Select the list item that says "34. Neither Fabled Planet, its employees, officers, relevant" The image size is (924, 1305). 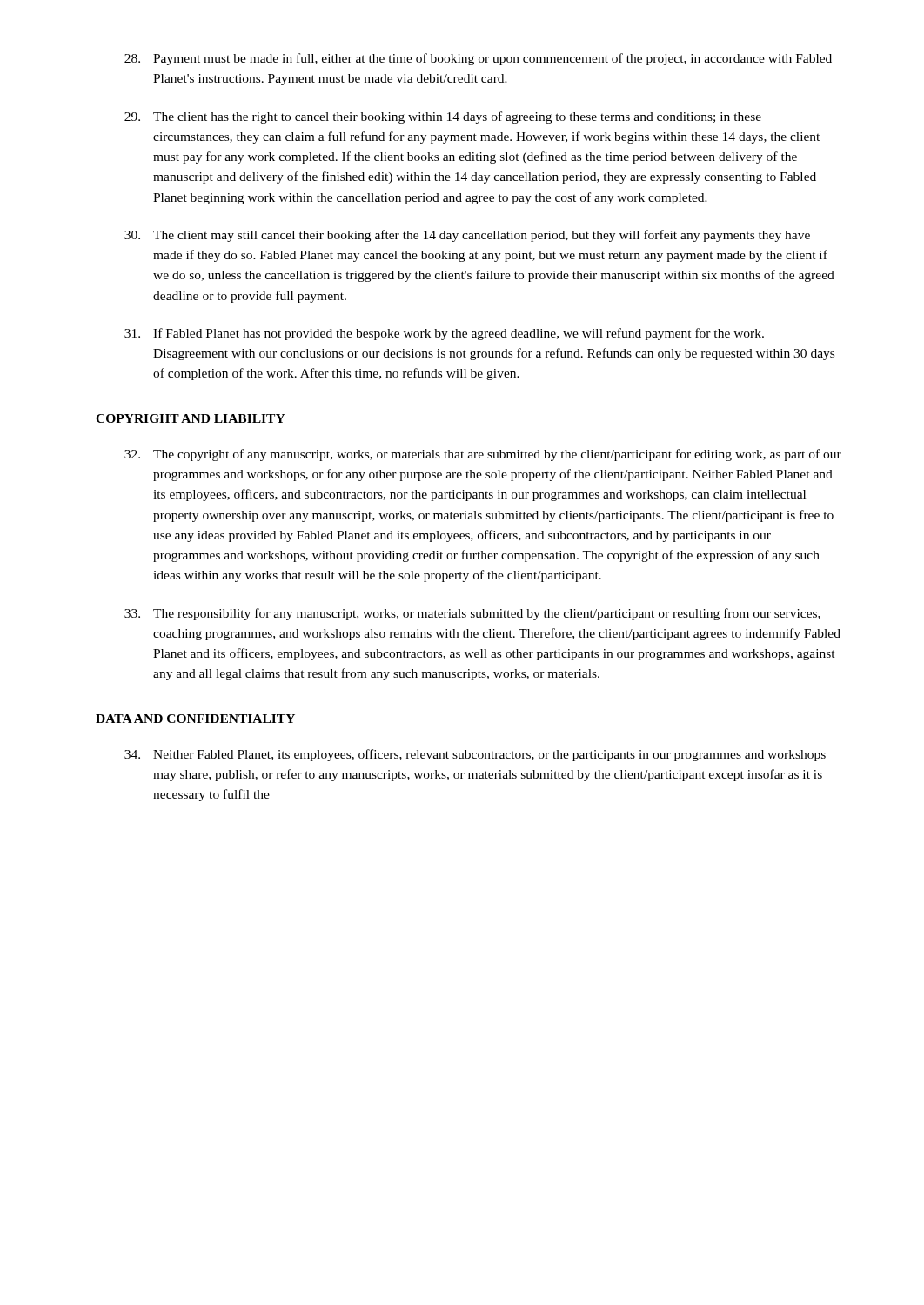click(469, 774)
